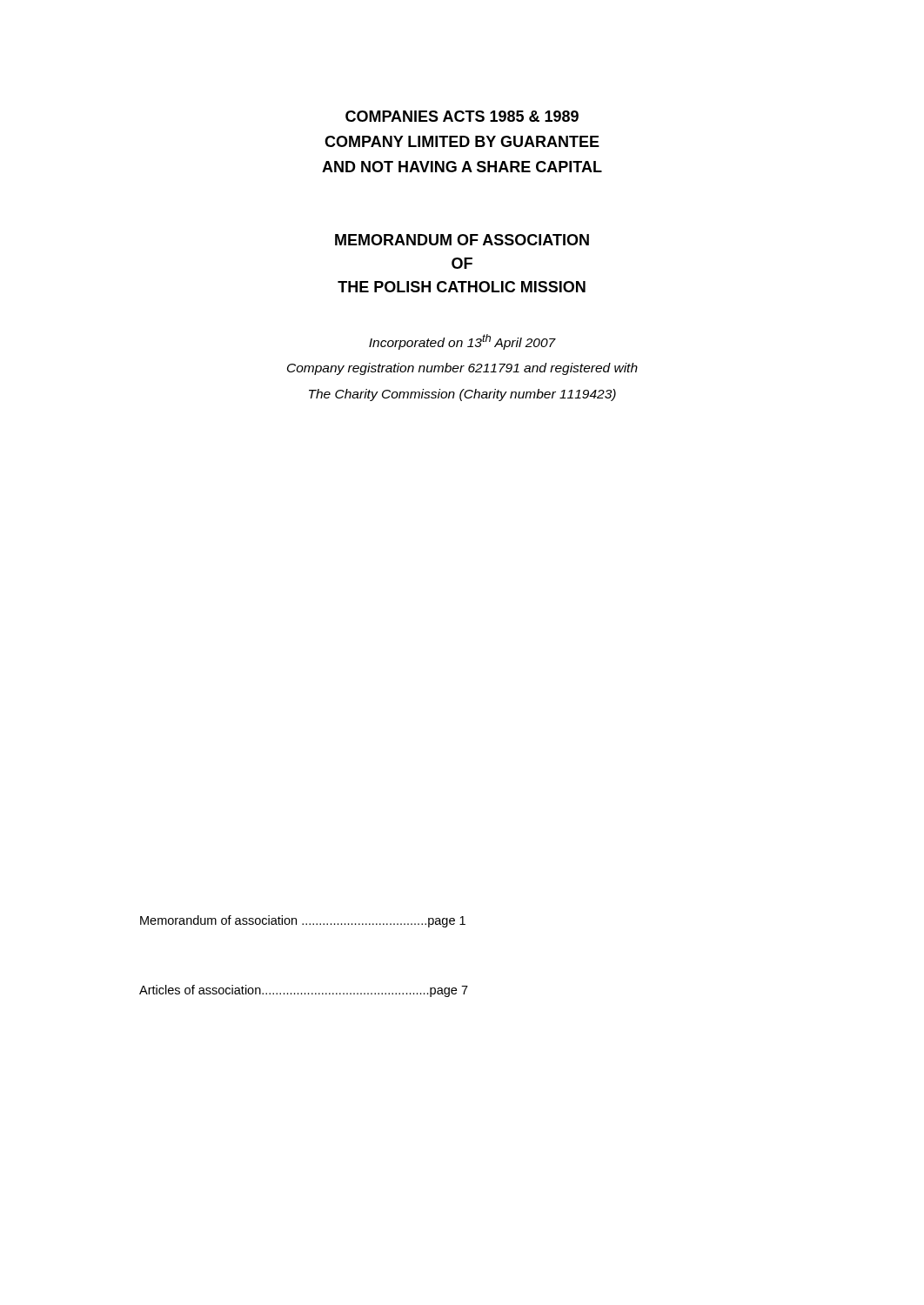
Task: Click on the passage starting "Incorporated on 13th April 2007 Company"
Action: 462,367
